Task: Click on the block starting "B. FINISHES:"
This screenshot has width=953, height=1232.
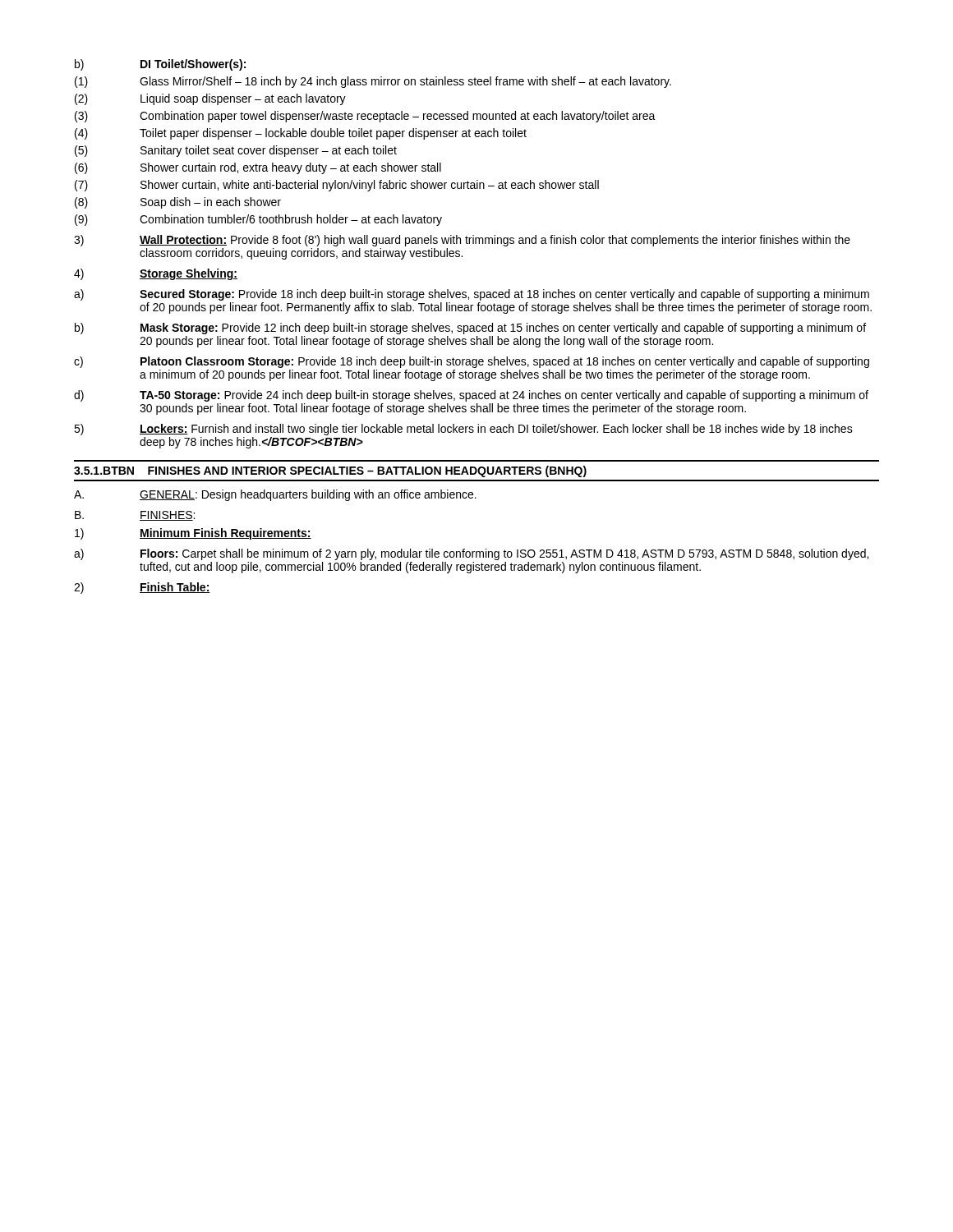Action: coord(78,515)
